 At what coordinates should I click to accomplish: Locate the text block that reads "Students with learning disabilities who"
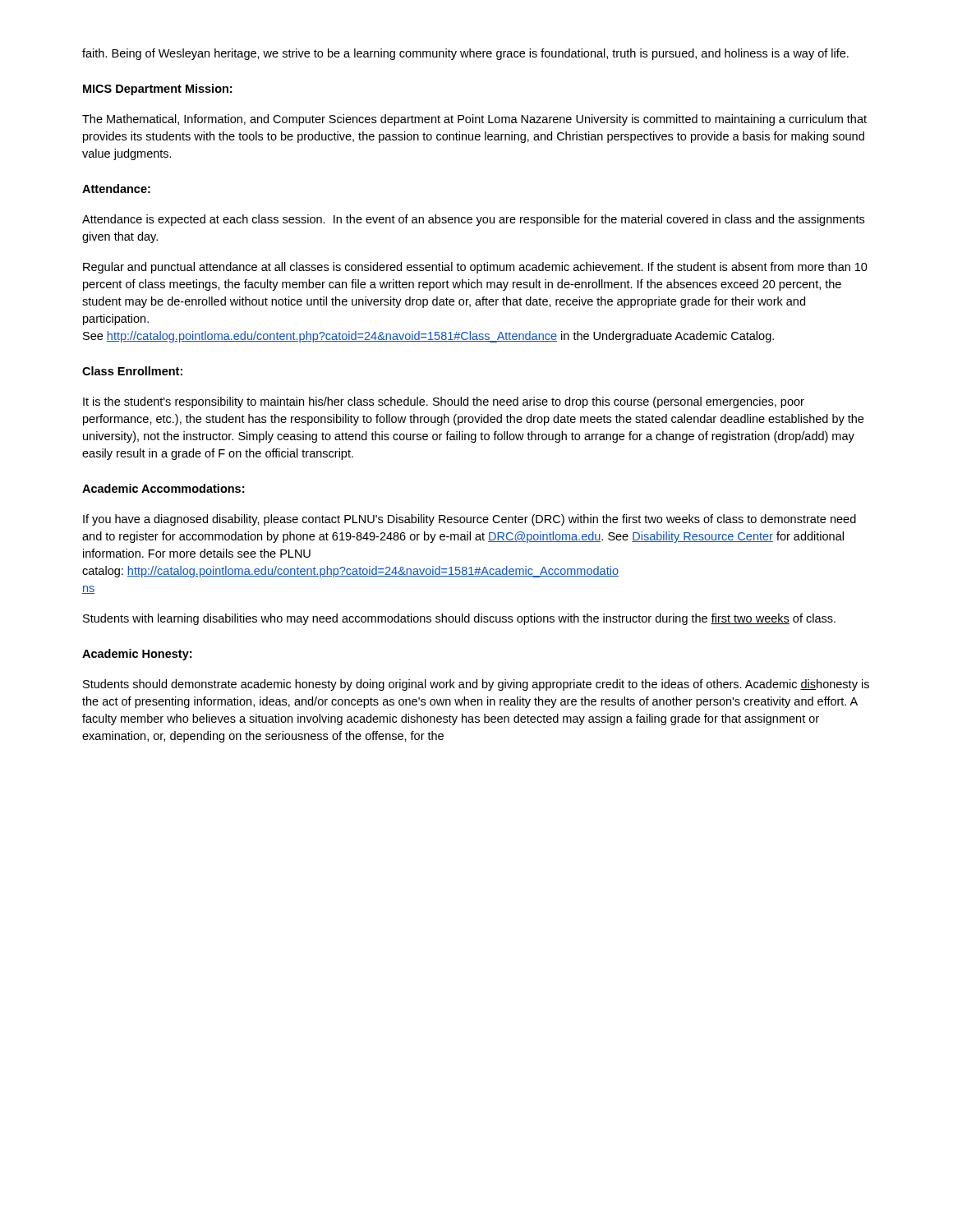tap(476, 619)
